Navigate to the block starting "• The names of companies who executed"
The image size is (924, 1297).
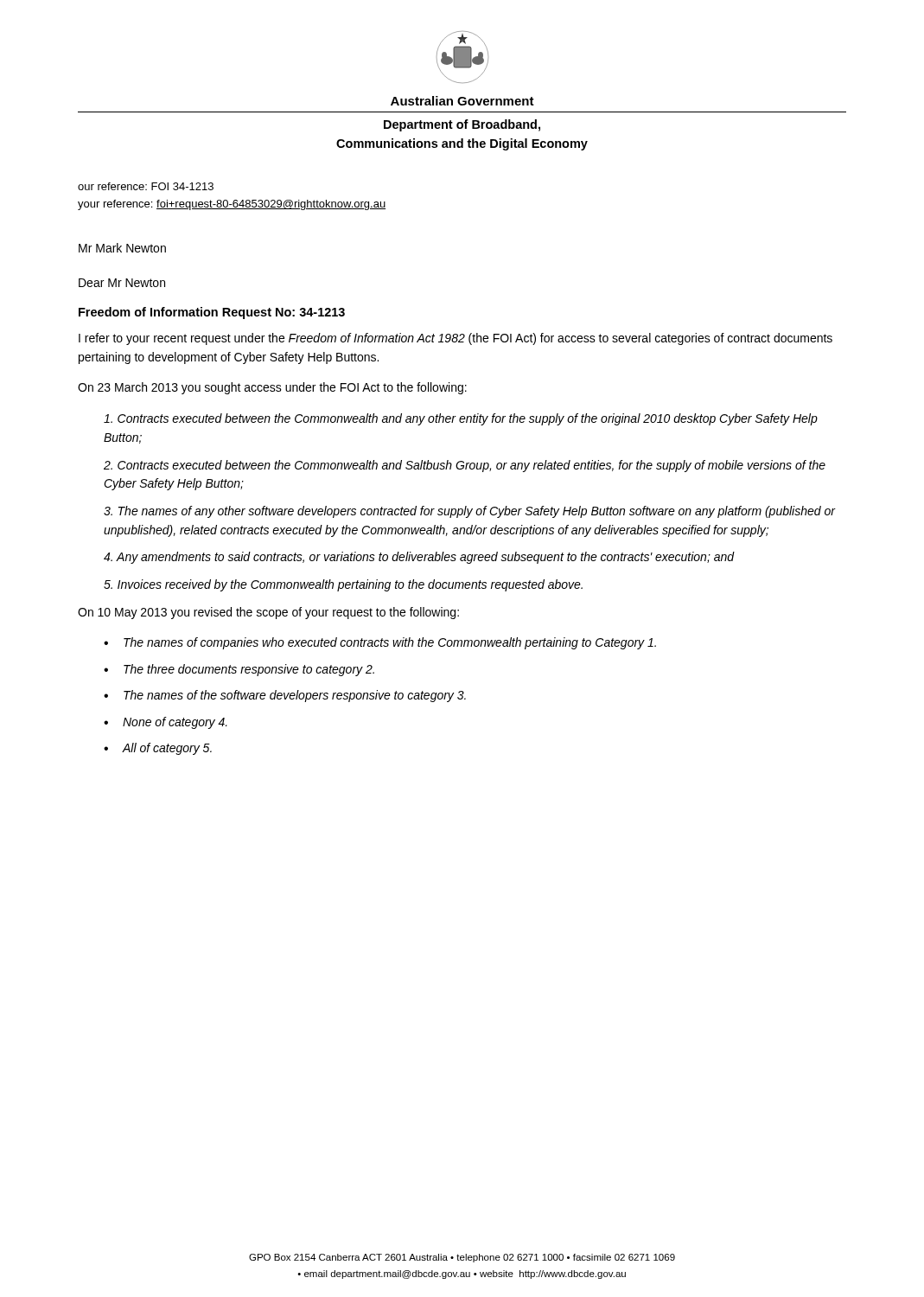(475, 644)
